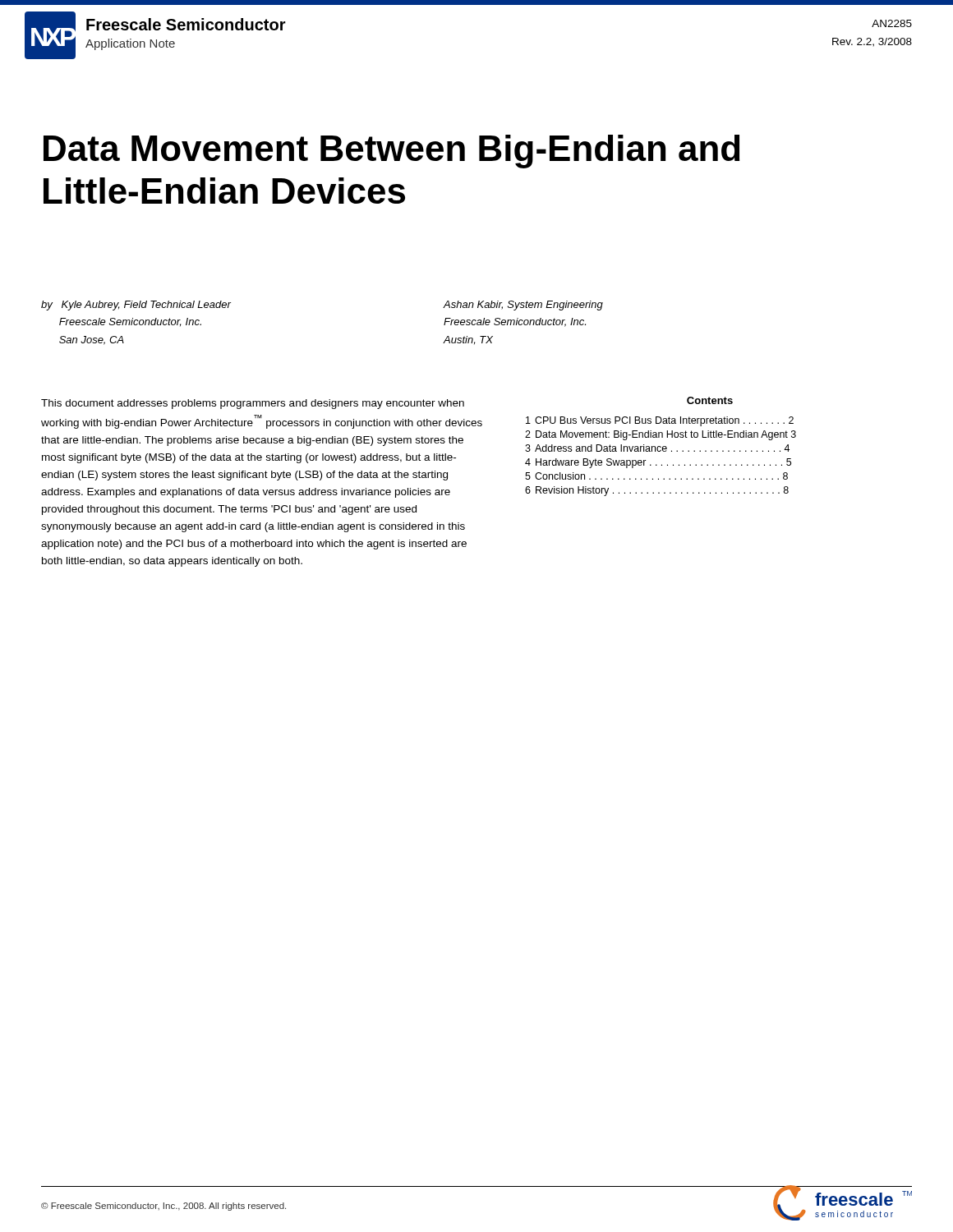Find the block on this page that starts "6 Revision History . . . . ."
The image size is (953, 1232).
[710, 490]
